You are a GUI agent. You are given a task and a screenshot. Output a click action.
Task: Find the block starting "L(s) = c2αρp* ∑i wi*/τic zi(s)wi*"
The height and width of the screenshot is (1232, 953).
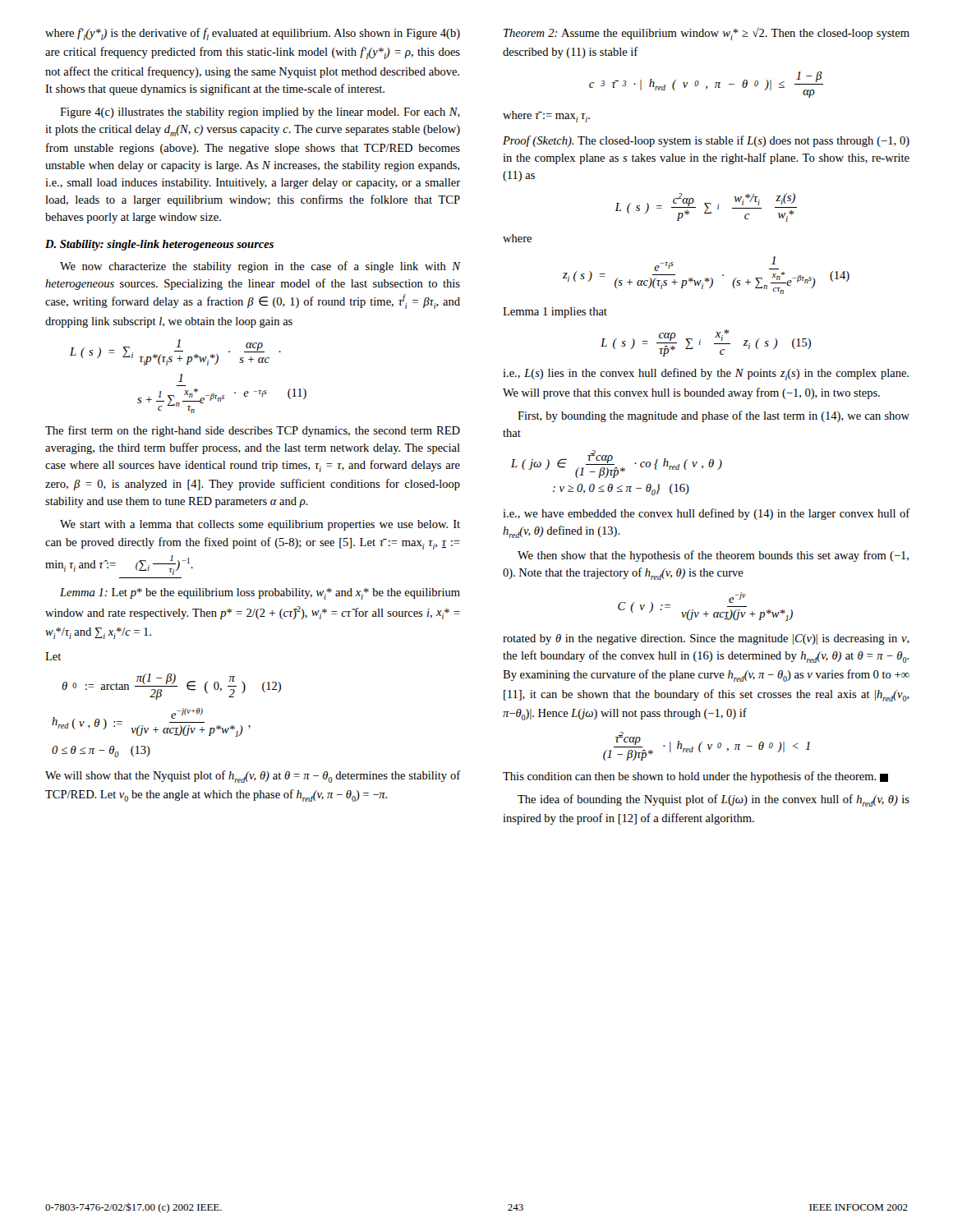pyautogui.click(x=706, y=207)
